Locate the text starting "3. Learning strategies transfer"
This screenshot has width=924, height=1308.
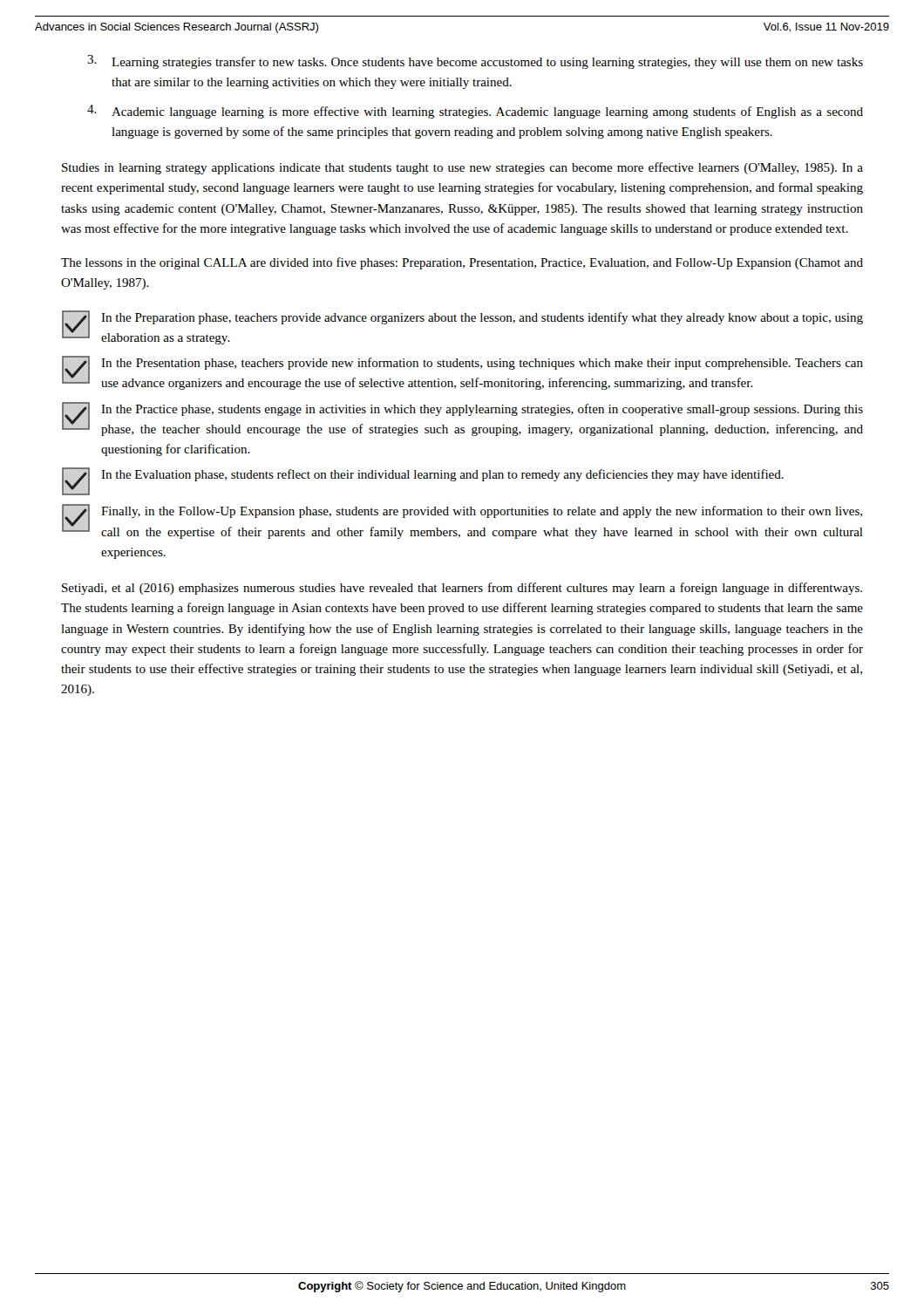coord(475,73)
